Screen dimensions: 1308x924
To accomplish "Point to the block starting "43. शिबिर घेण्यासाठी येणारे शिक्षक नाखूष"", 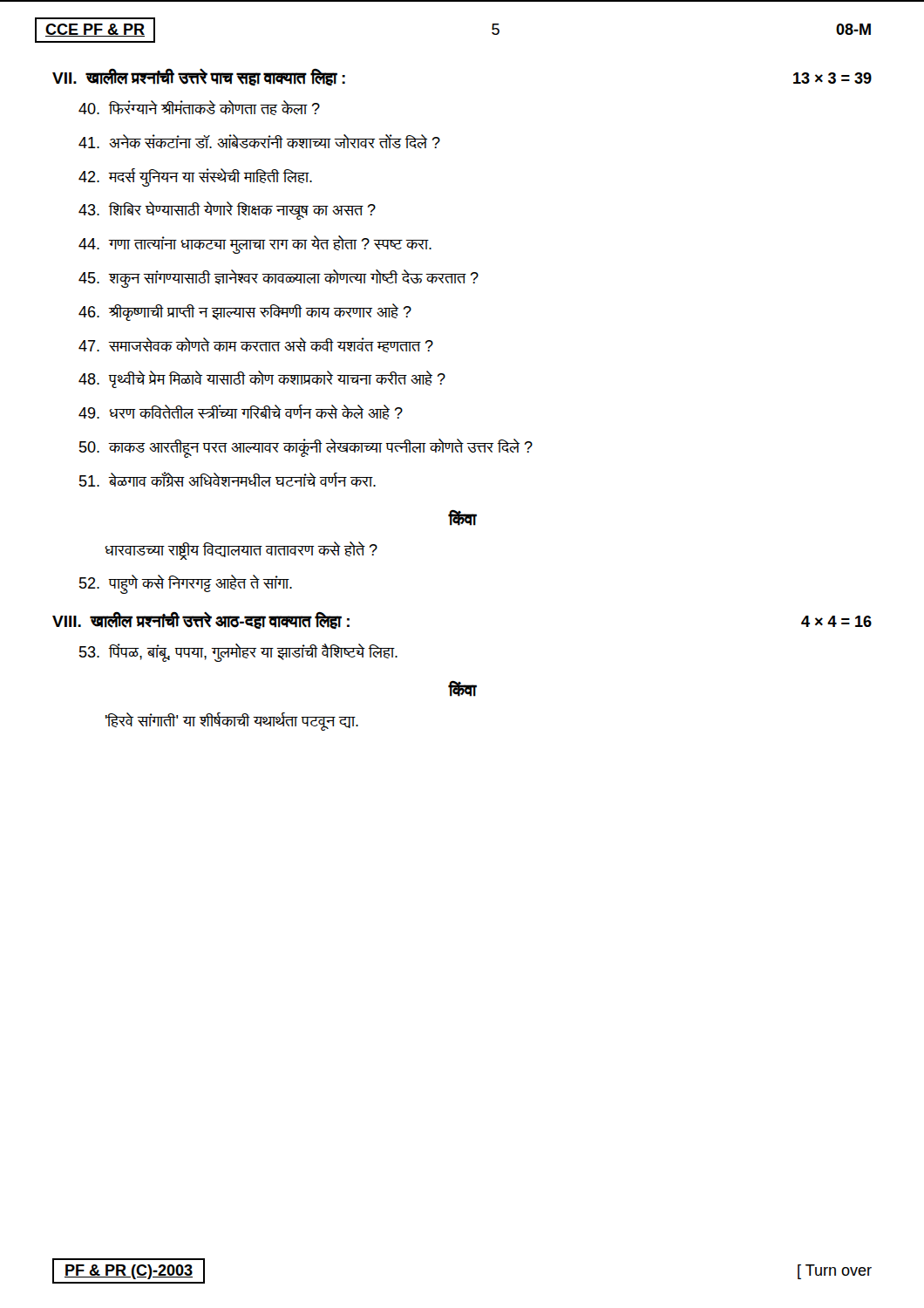I will (227, 211).
